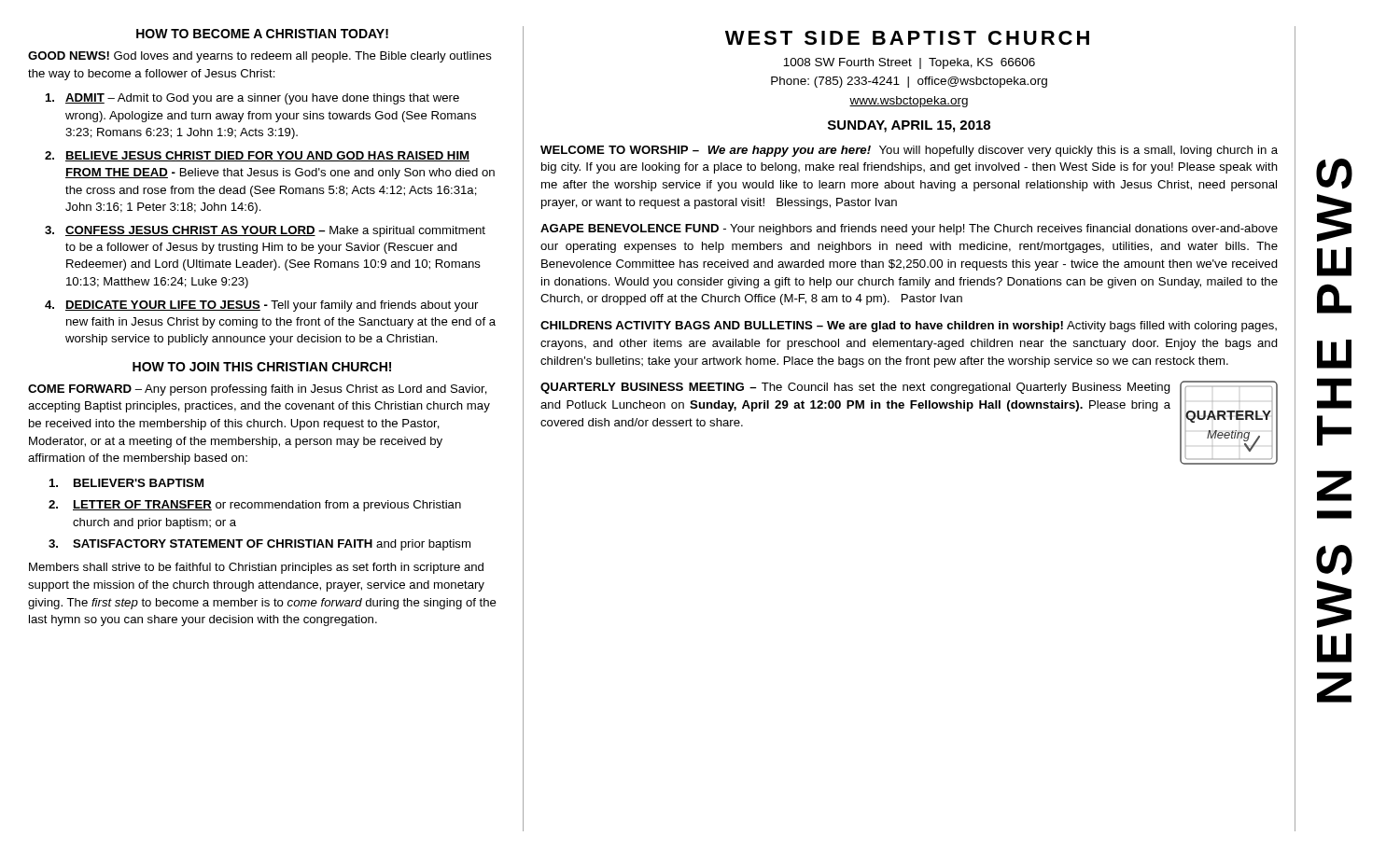
Task: Select the block starting "WEST SIDE BAPTIST"
Action: pyautogui.click(x=909, y=38)
